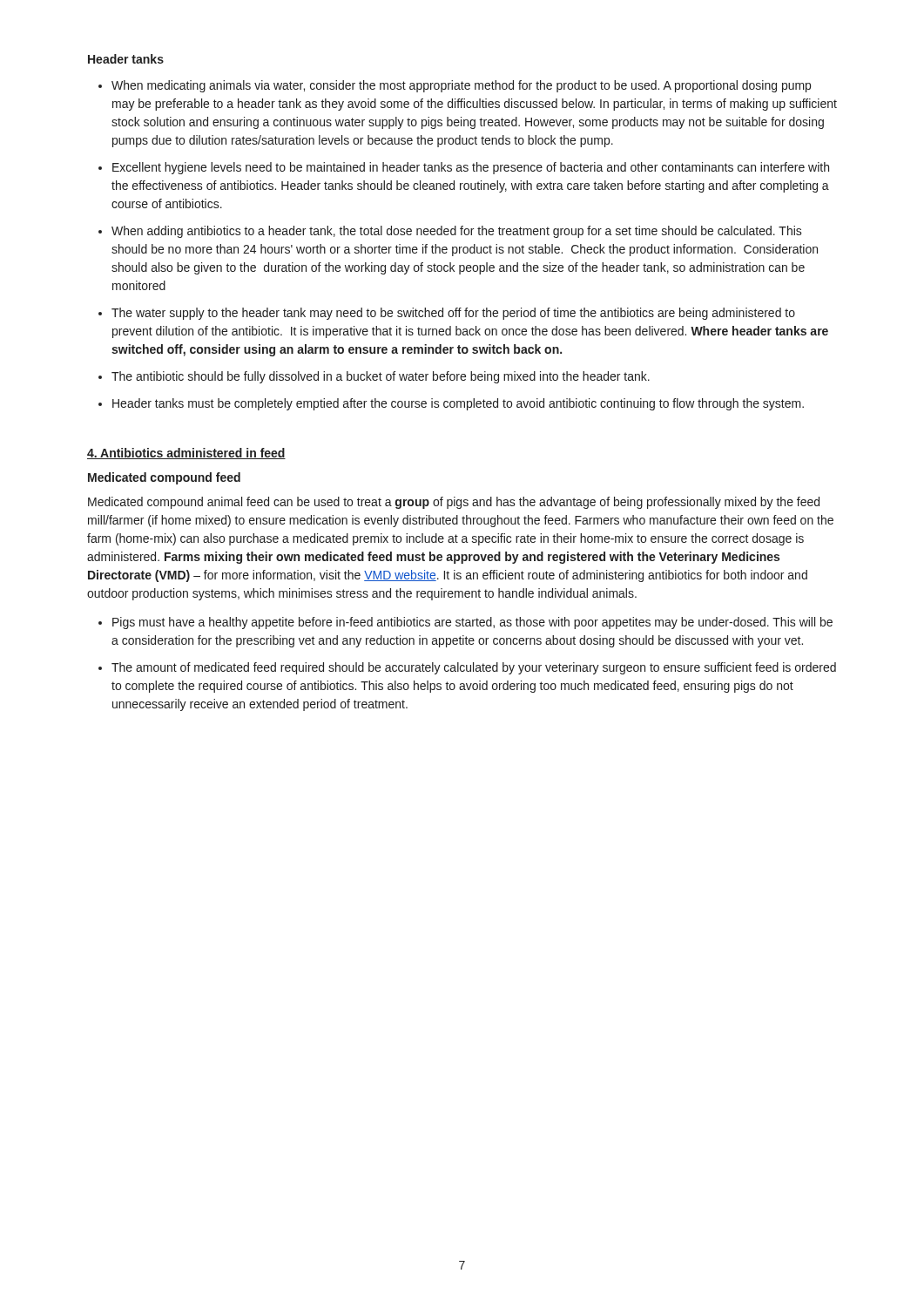924x1307 pixels.
Task: Navigate to the text block starting "Header tanks must be completely emptied after the"
Action: click(458, 403)
